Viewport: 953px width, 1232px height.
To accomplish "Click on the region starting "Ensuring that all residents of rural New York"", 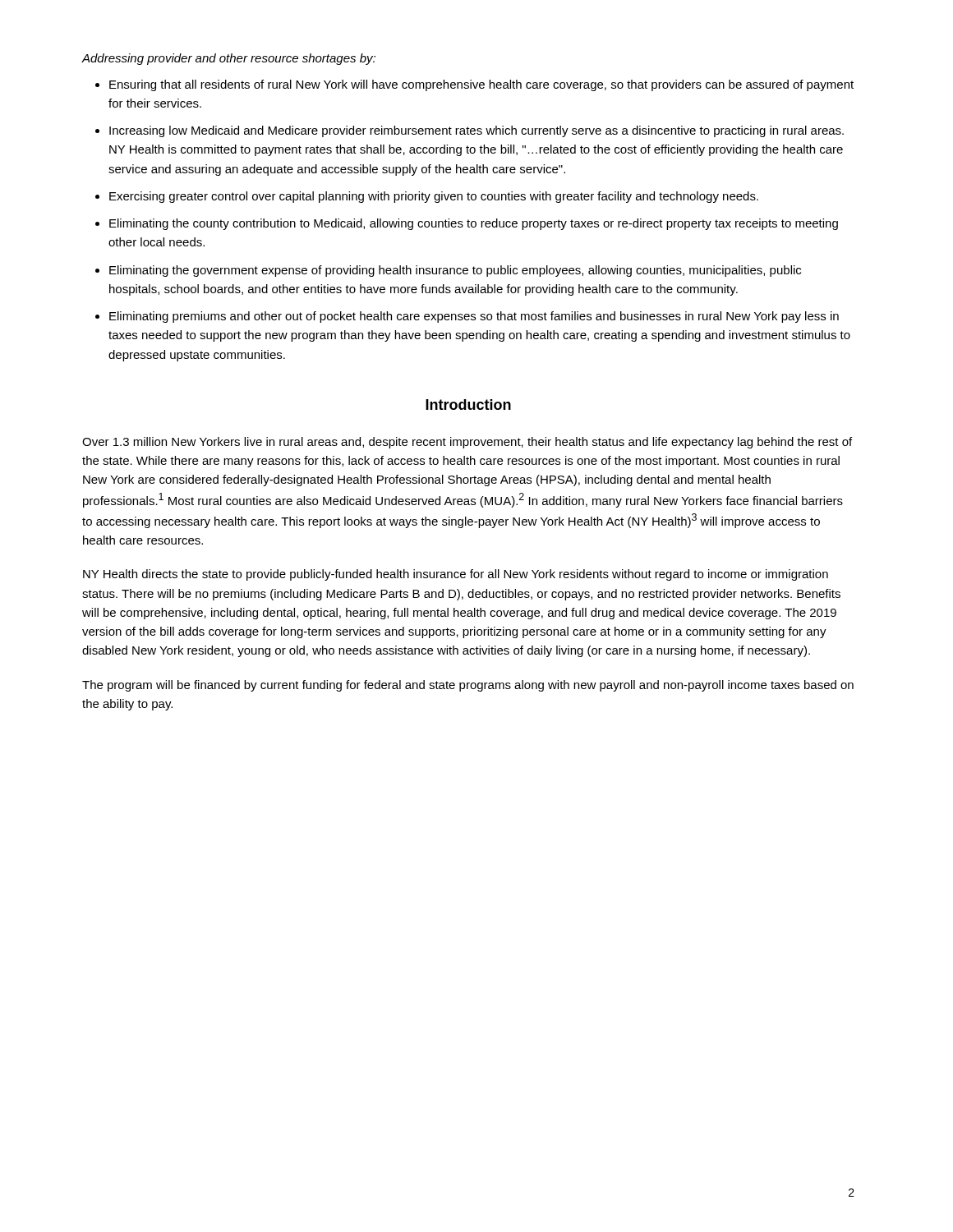I will pyautogui.click(x=481, y=93).
